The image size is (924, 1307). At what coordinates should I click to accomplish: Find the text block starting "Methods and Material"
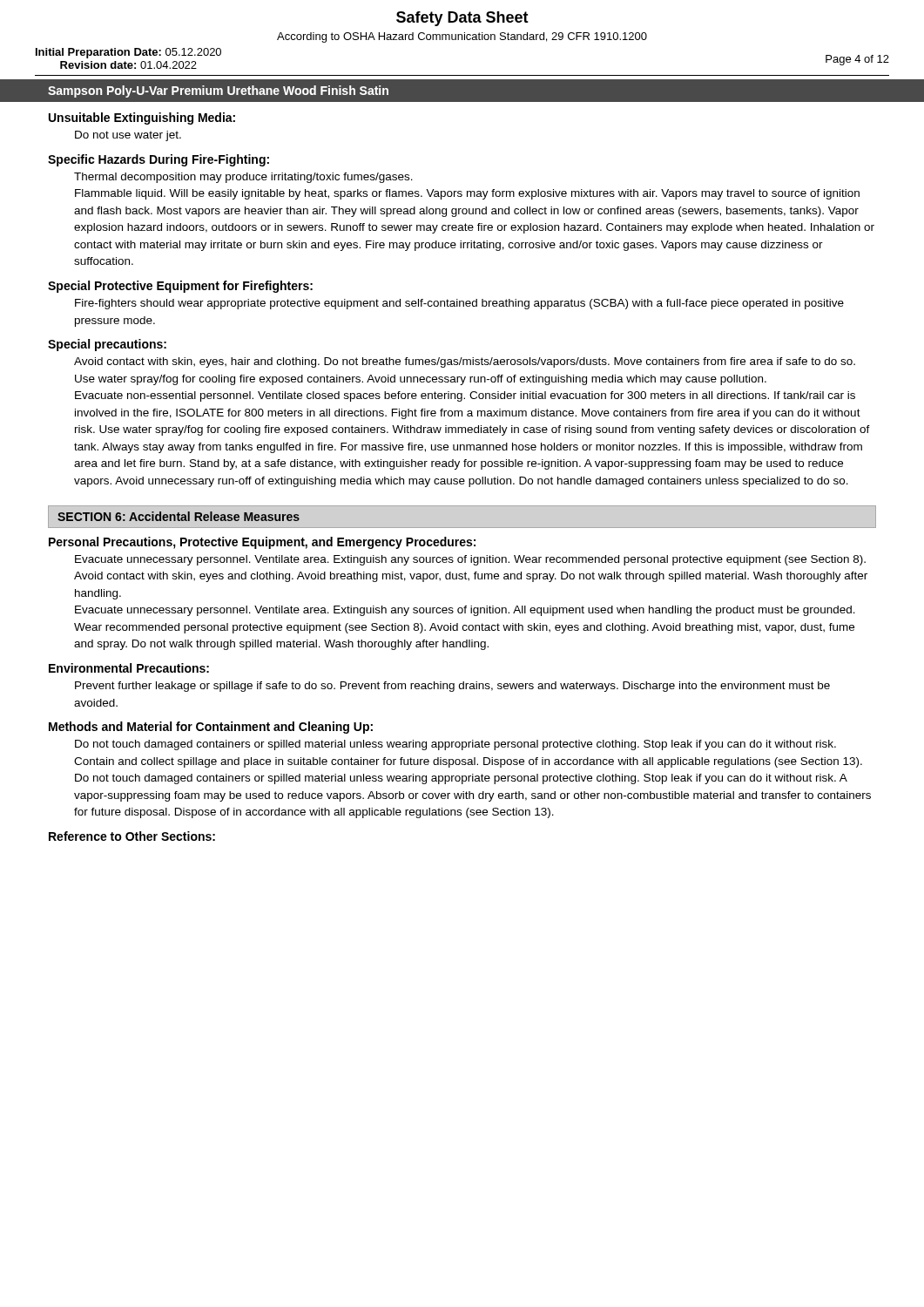[211, 727]
